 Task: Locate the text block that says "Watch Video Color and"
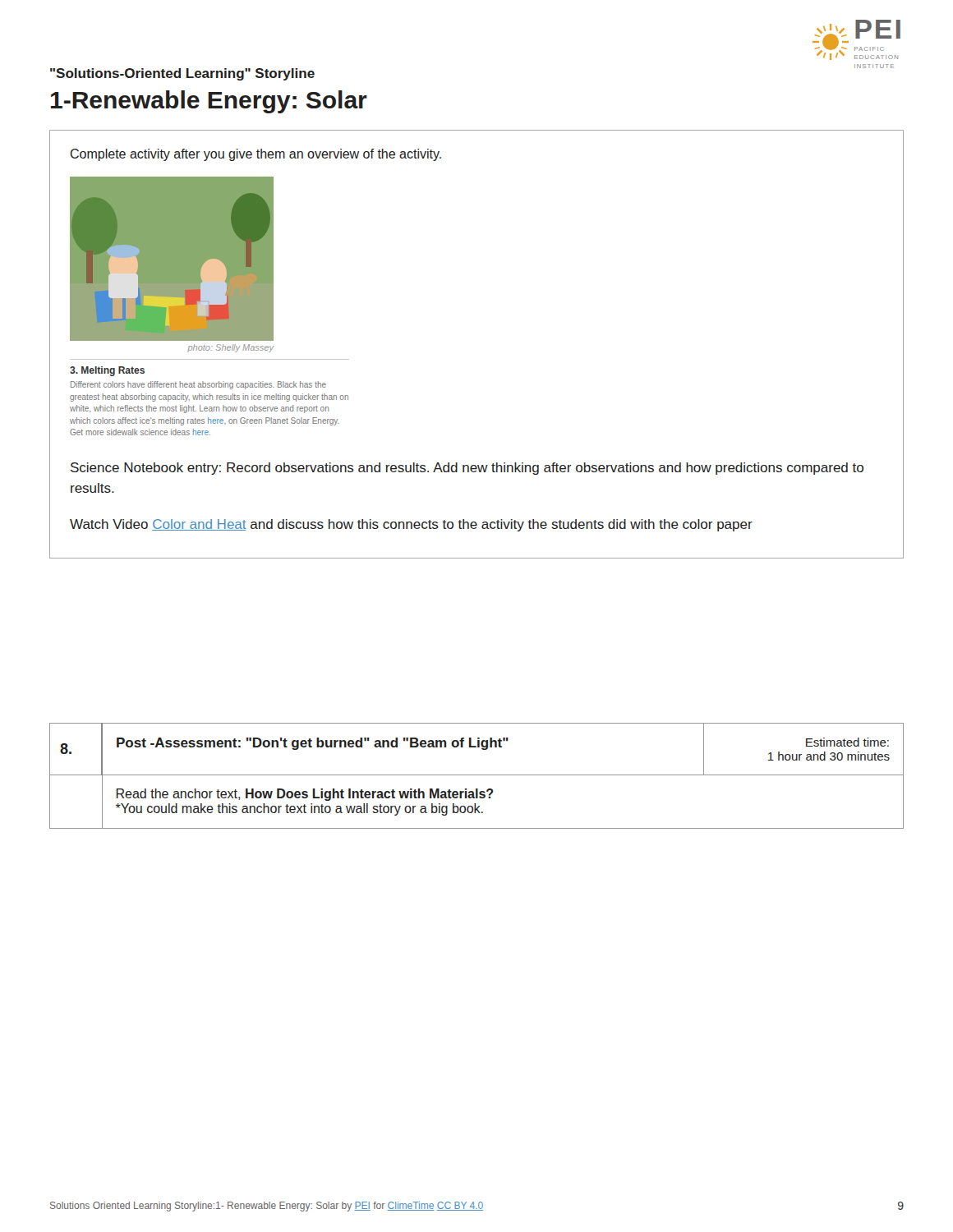[411, 524]
